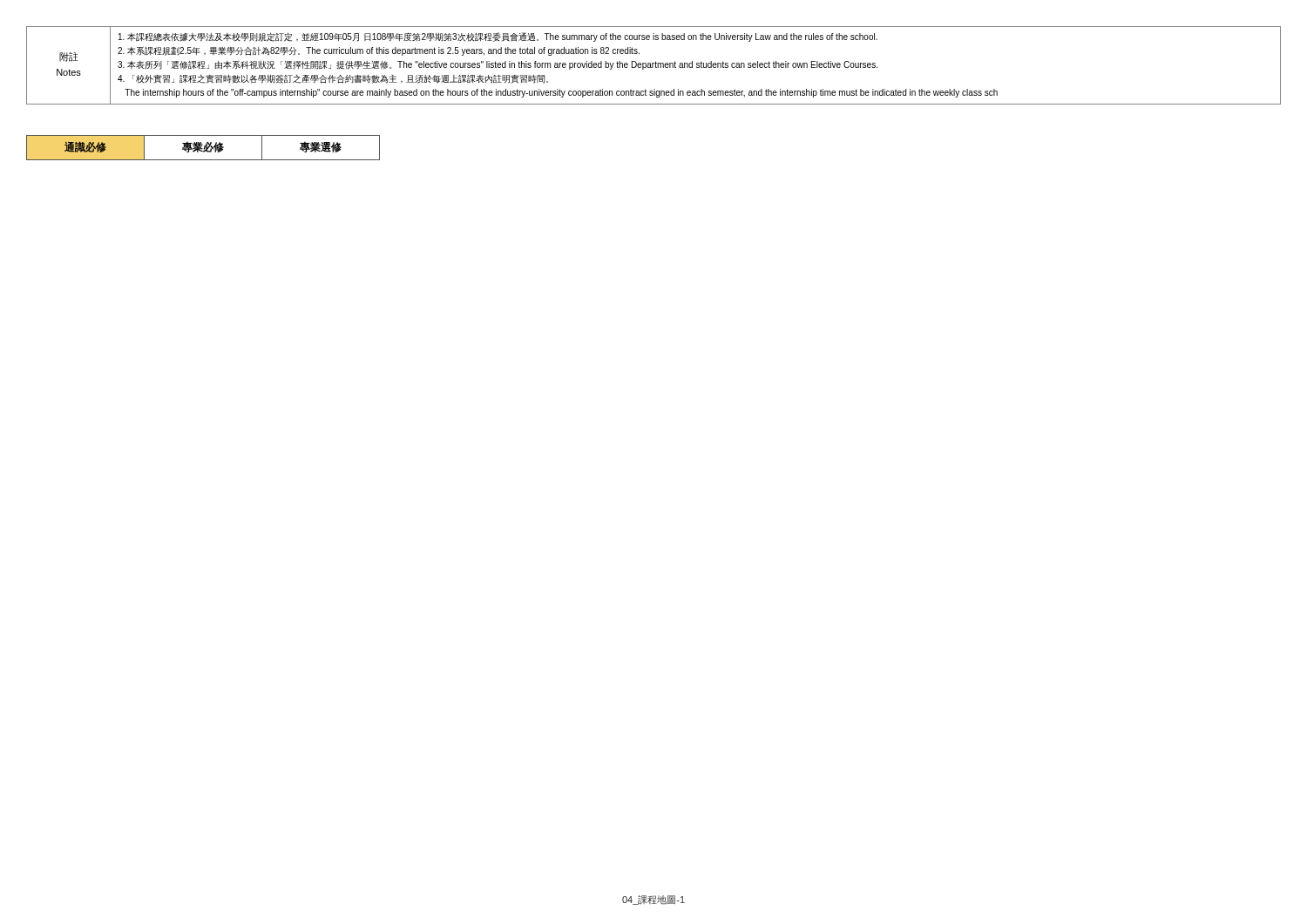Screen dimensions: 924x1307
Task: Locate the table with the text "1. 本課程總表依據大學法及本校學則規定訂定，並經109年05月 日108學年度第2學期第3次校課程委員會通過。The"
Action: [654, 65]
